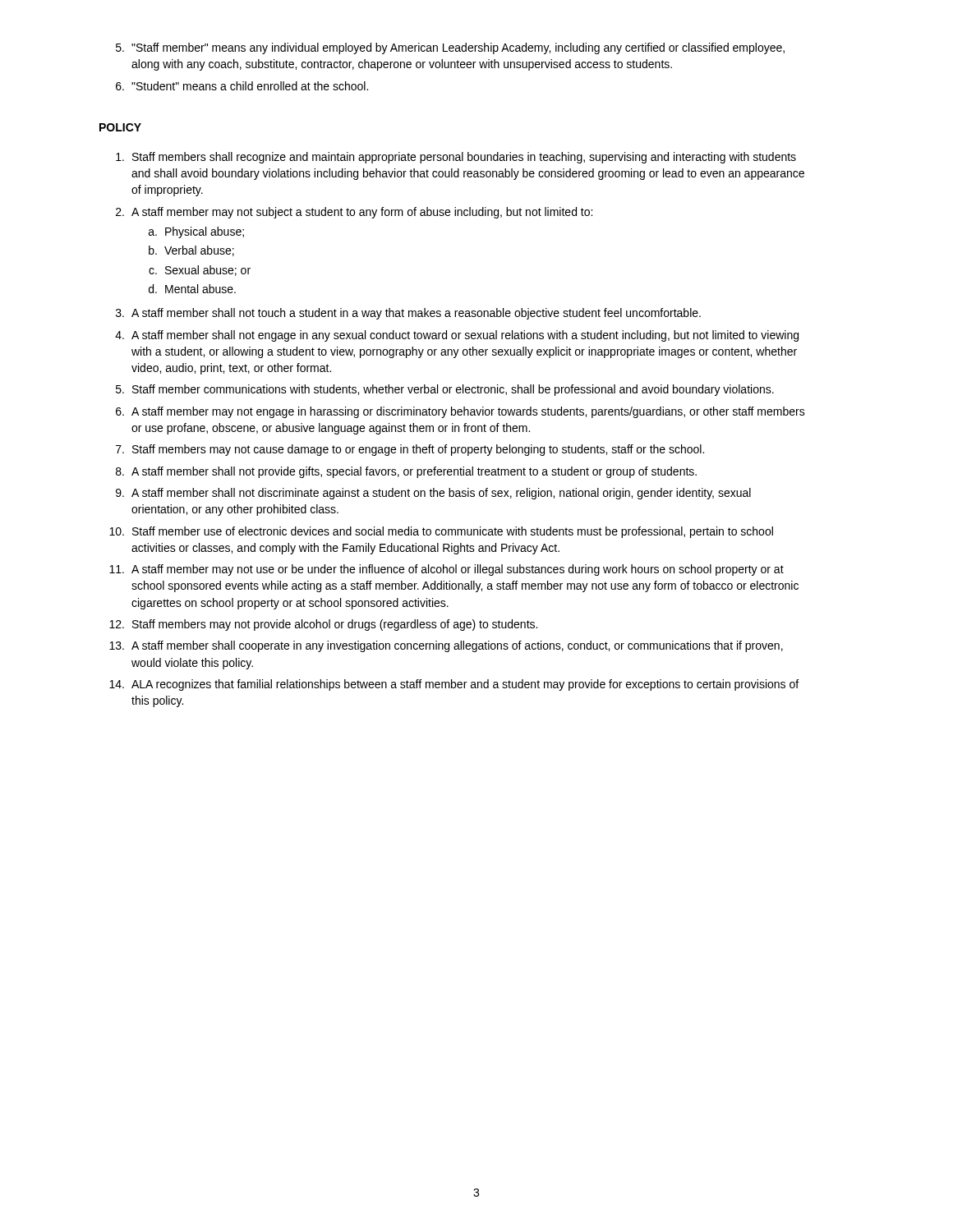
Task: Find the block starting "3. A staff member shall not touch"
Action: pos(452,313)
